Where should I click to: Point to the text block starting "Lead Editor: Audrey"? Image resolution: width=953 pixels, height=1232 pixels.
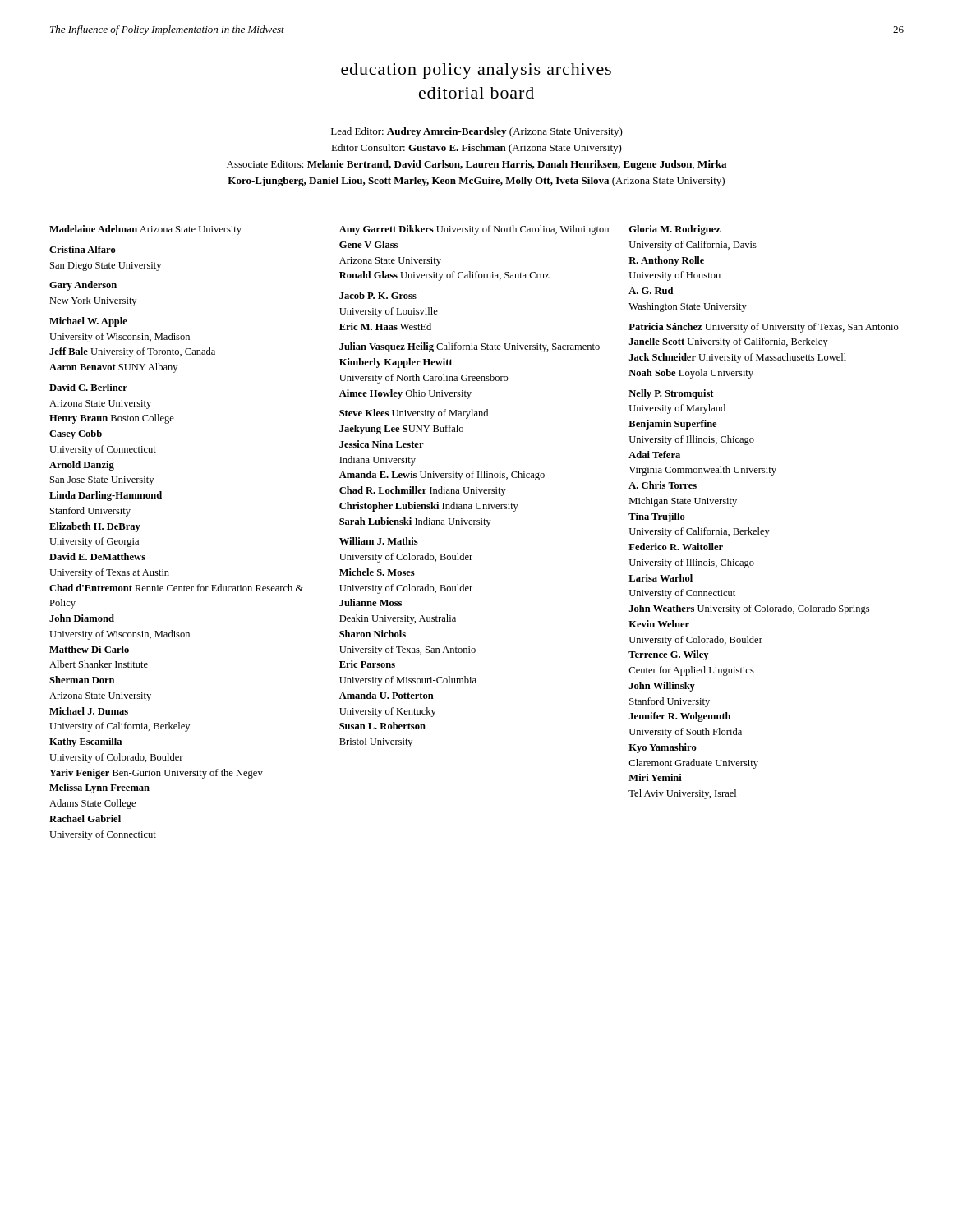pyautogui.click(x=476, y=156)
